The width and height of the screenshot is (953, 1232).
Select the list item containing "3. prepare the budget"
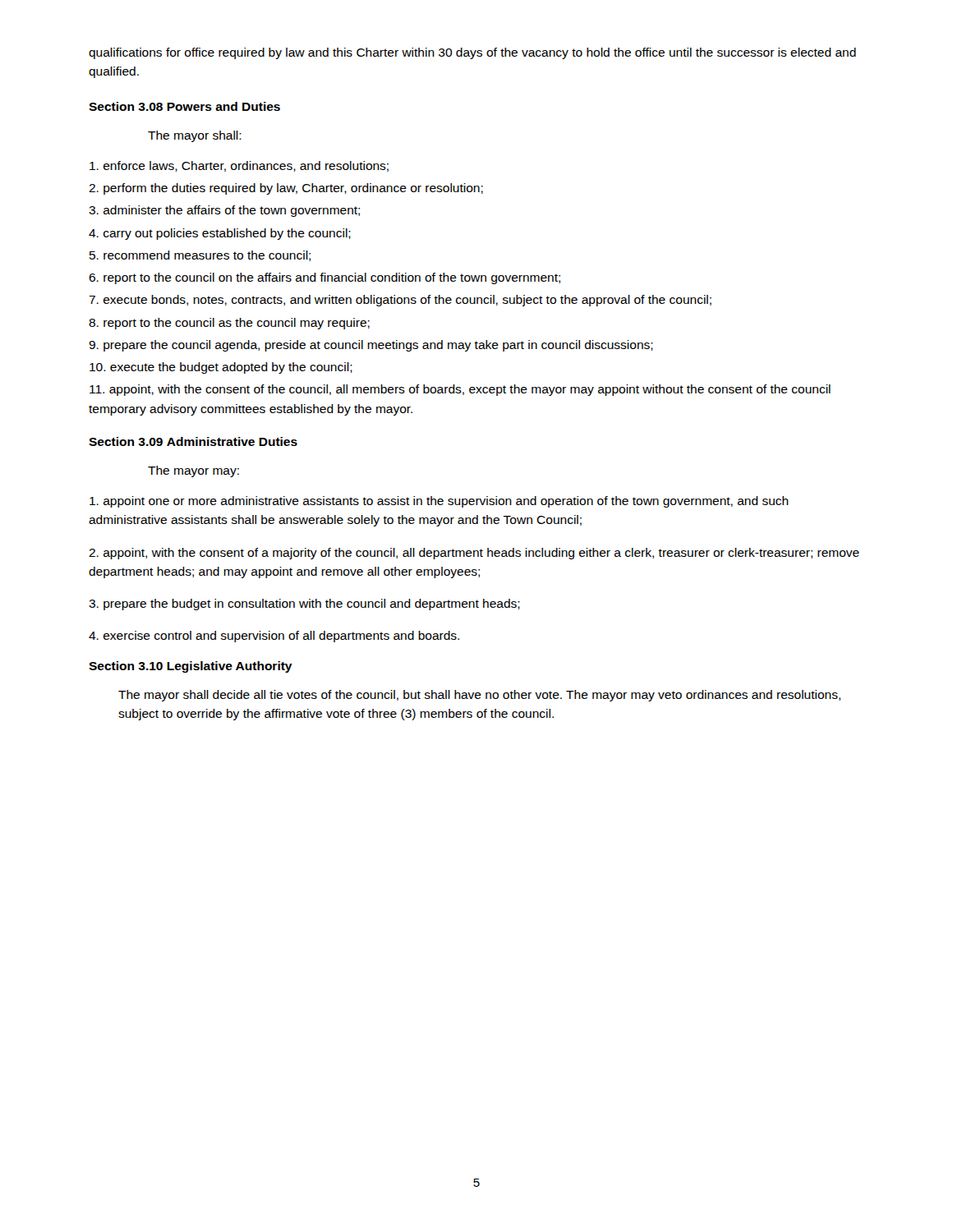pos(305,603)
